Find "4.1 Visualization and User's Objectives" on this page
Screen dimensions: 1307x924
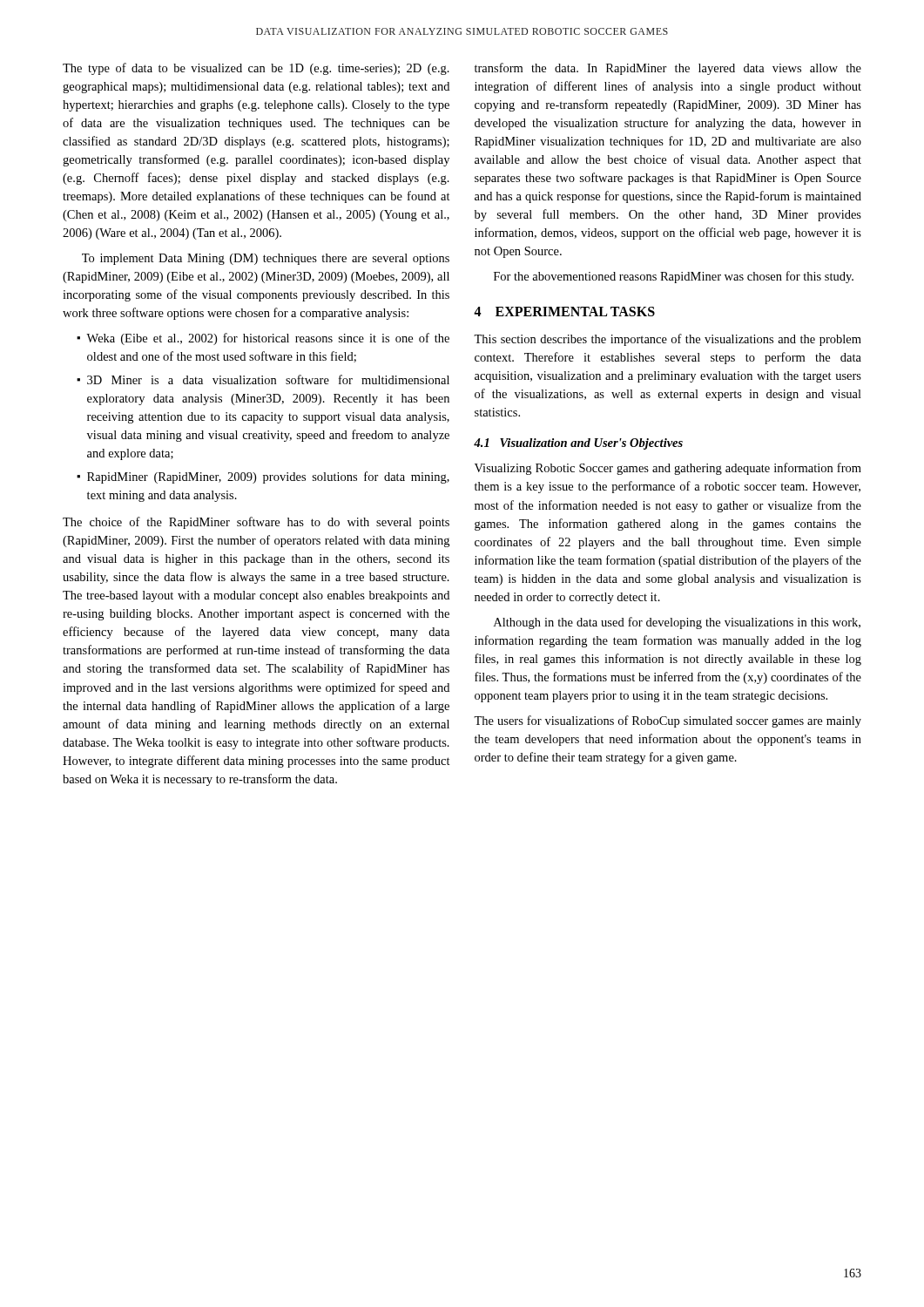(x=579, y=443)
